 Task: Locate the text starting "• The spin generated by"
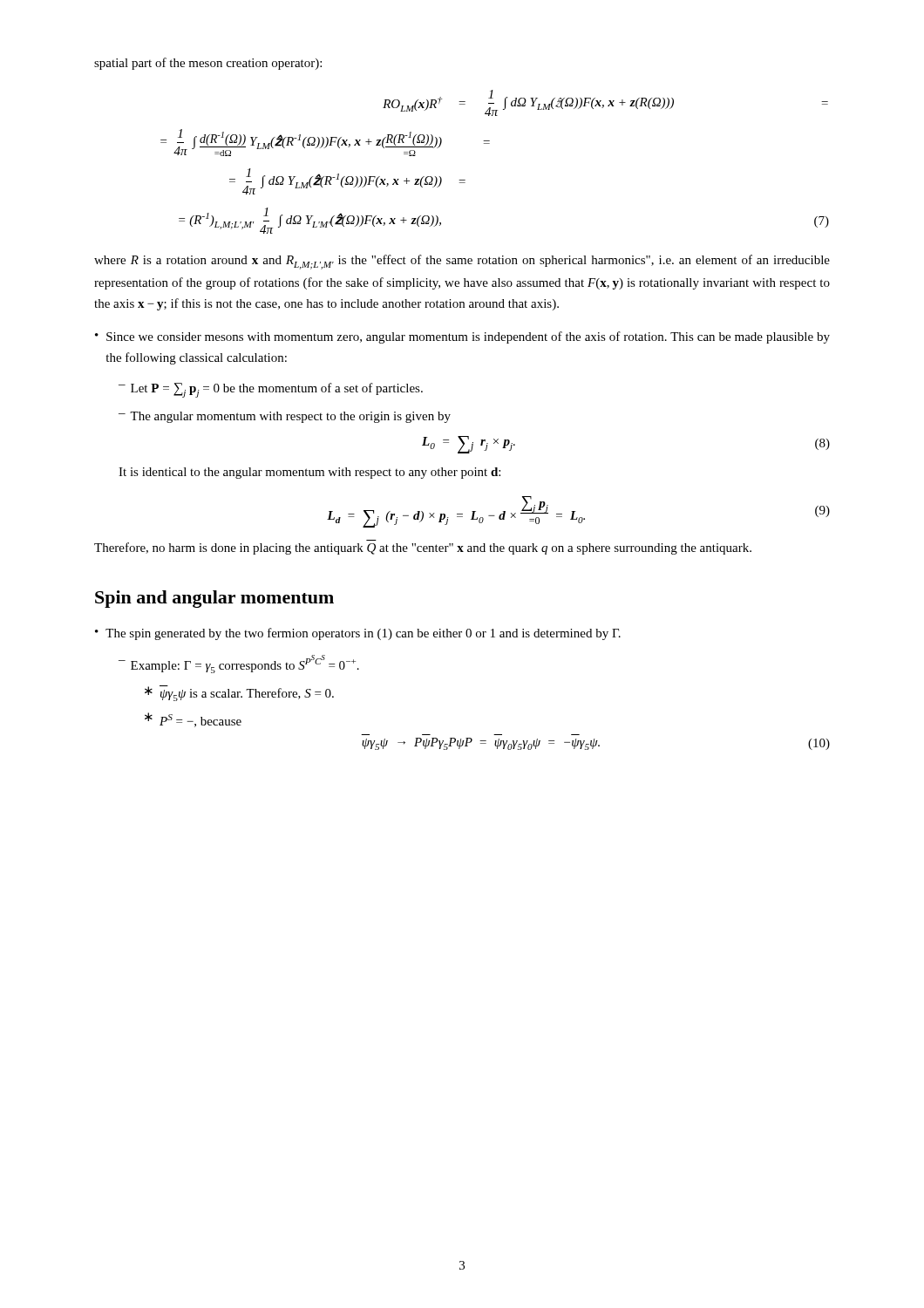[x=462, y=633]
